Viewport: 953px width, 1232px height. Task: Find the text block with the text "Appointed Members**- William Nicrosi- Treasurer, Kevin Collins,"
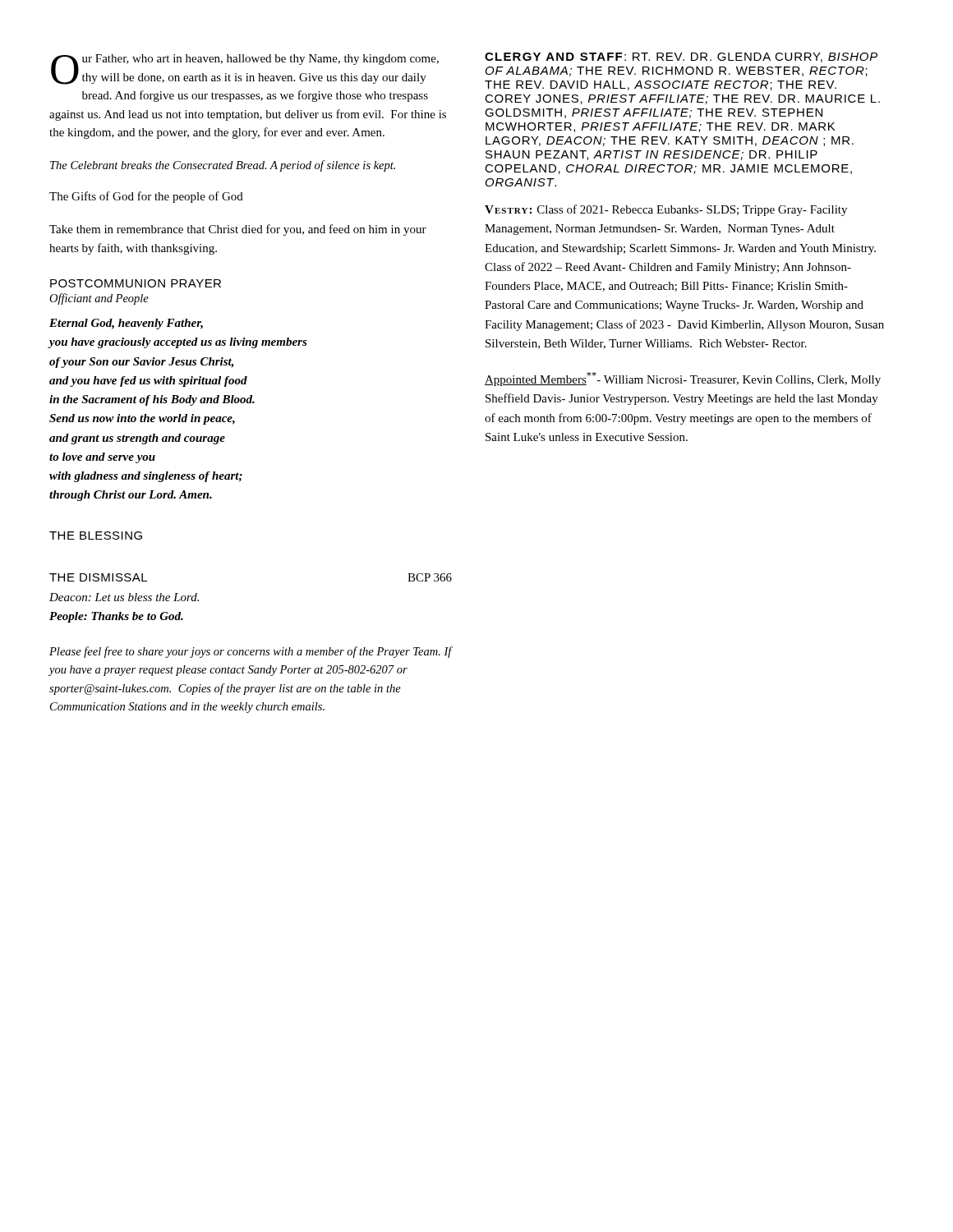[x=683, y=406]
